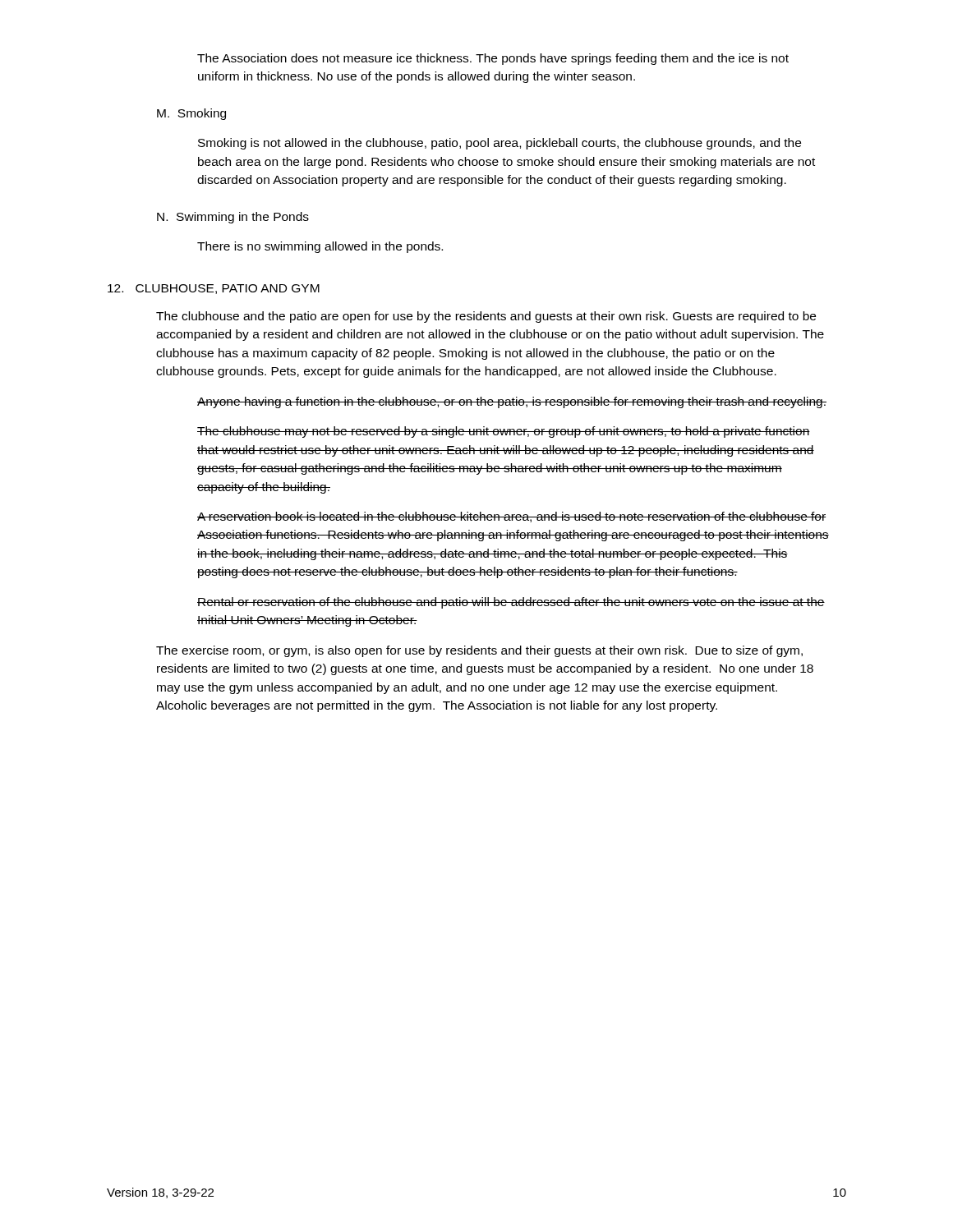Point to "N. Swimming in the Ponds"
The image size is (953, 1232).
pos(233,216)
